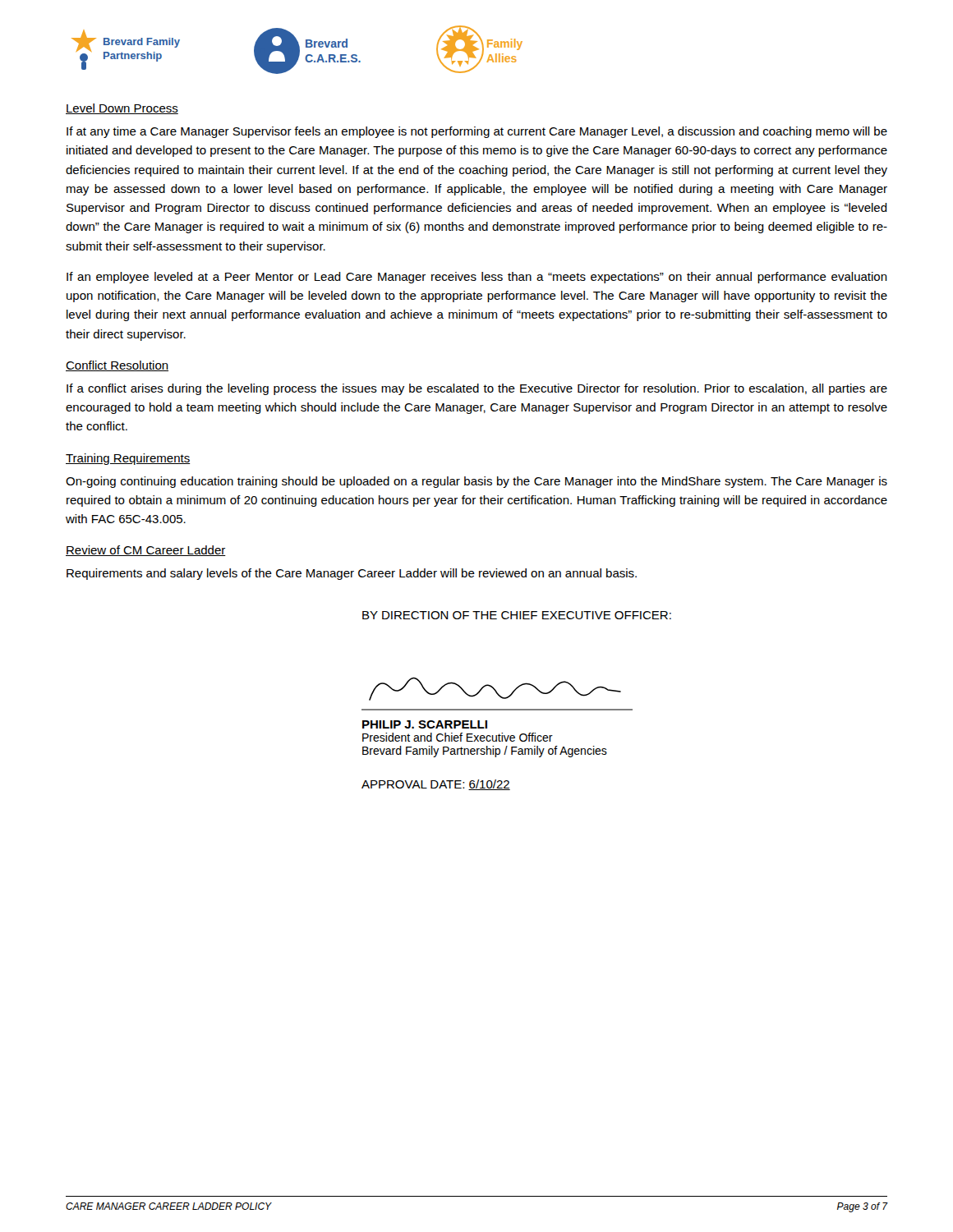Click on the illustration
The width and height of the screenshot is (953, 1232).
624,687
